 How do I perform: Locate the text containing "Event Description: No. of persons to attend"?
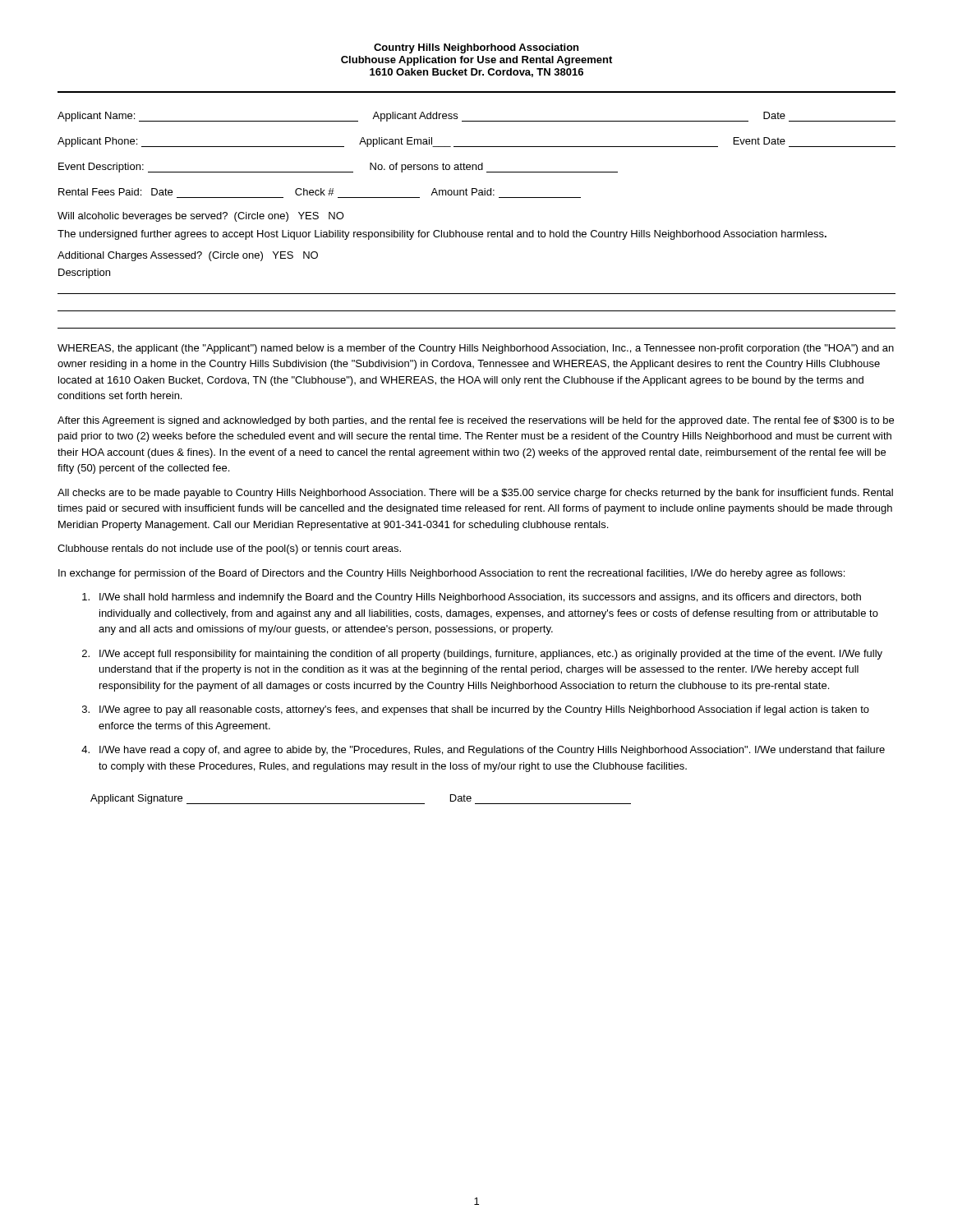click(x=338, y=166)
